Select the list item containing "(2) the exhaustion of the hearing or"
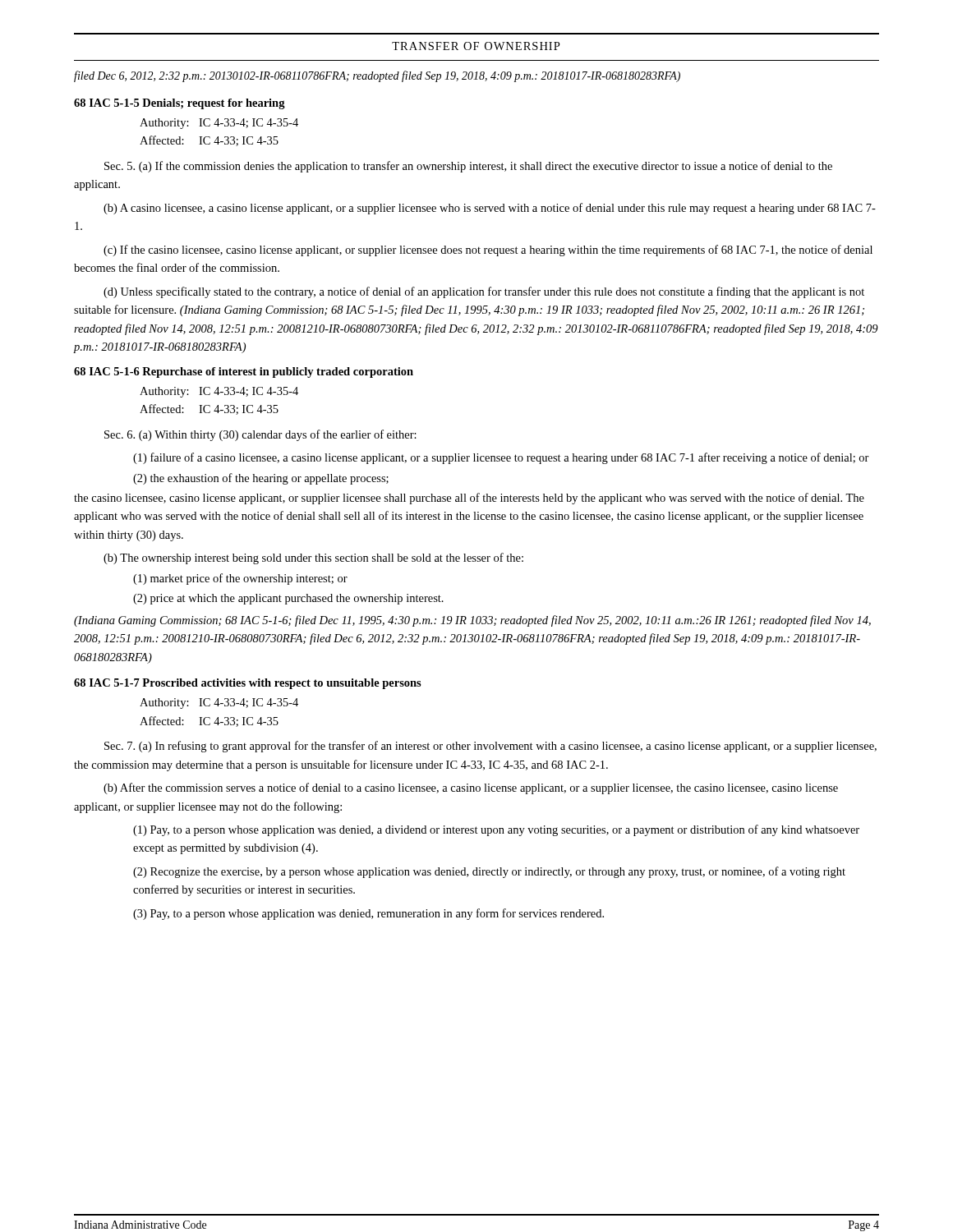 [x=261, y=478]
